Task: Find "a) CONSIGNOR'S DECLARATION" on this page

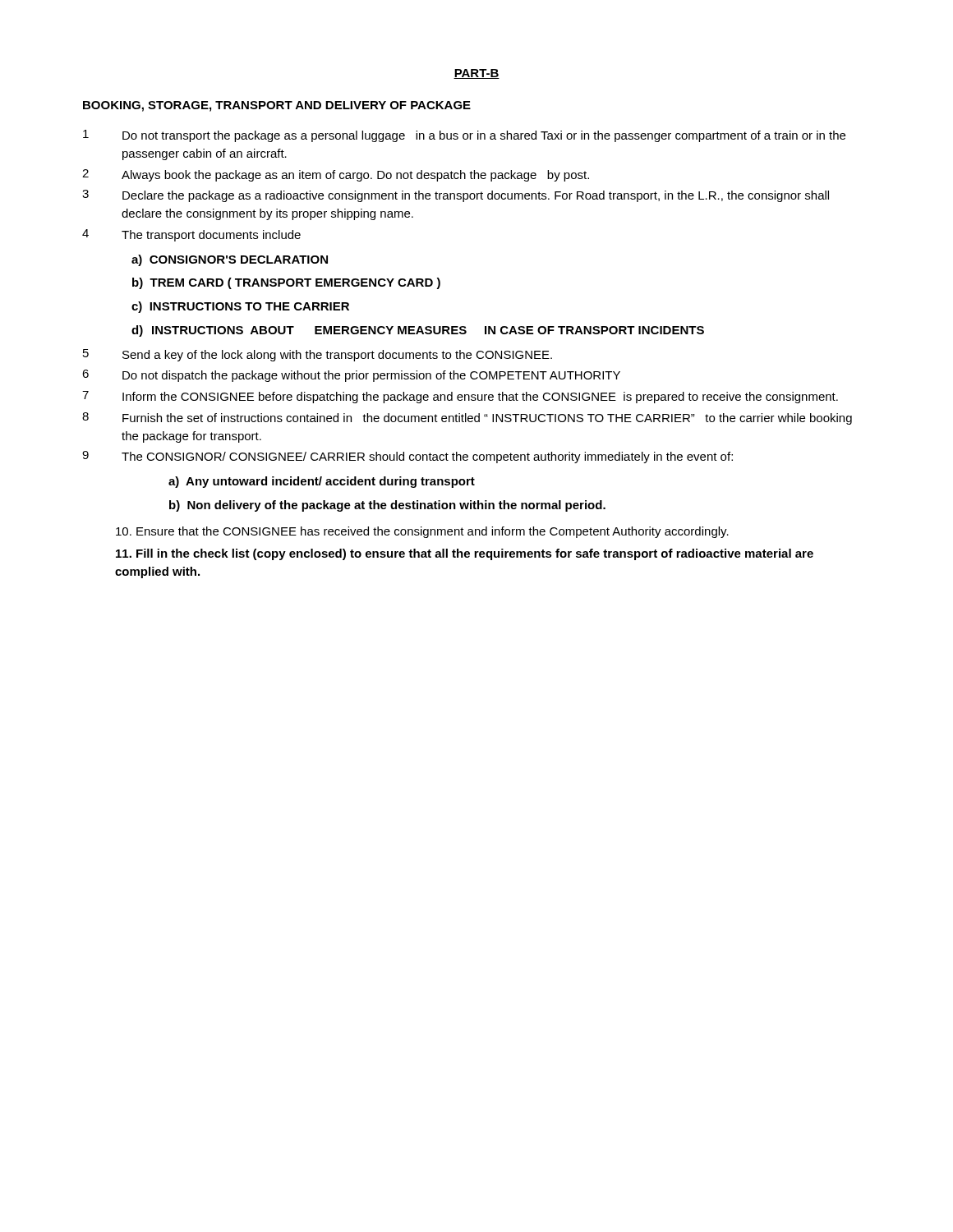Action: (230, 259)
